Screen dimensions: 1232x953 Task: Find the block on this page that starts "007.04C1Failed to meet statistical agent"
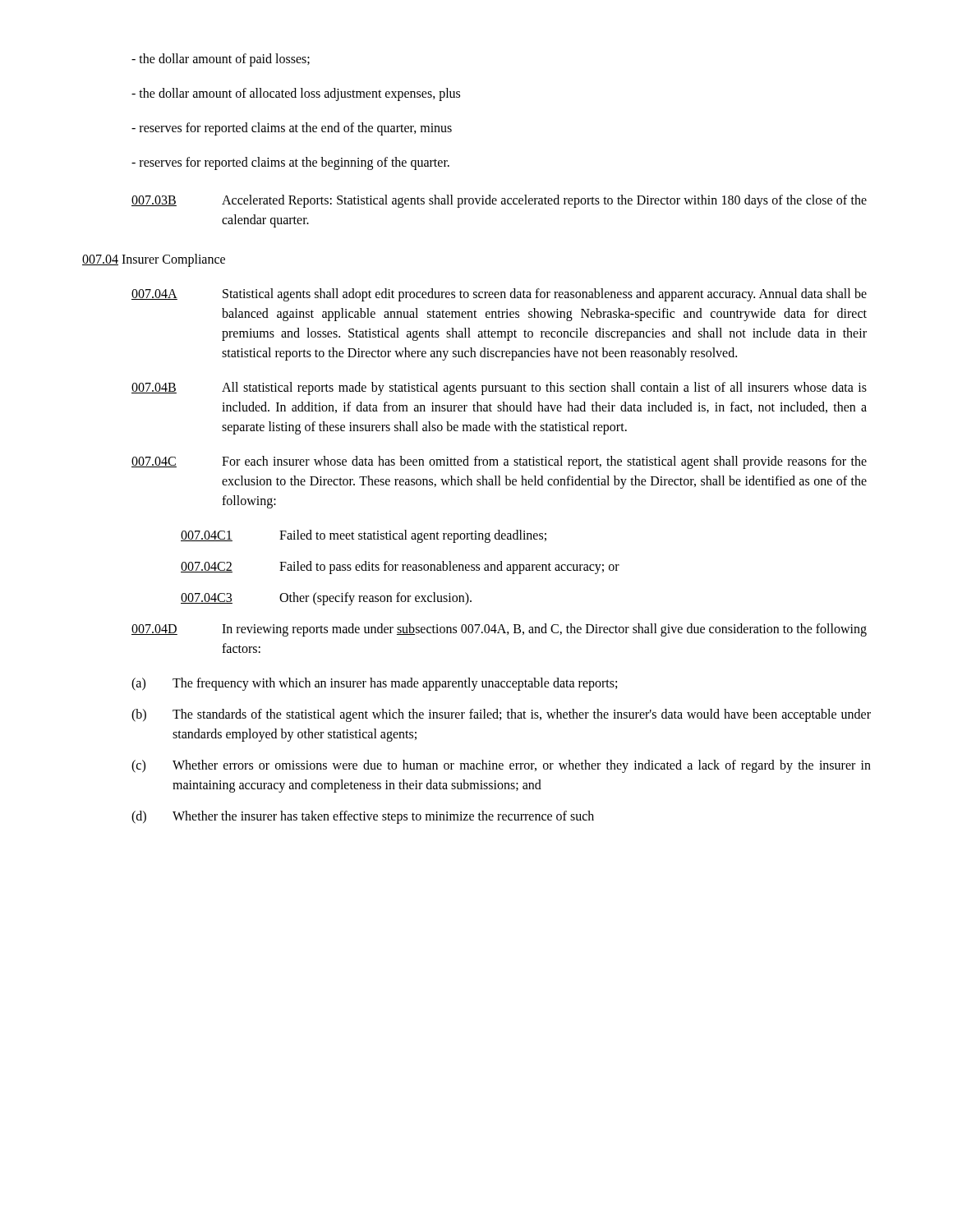click(x=524, y=536)
